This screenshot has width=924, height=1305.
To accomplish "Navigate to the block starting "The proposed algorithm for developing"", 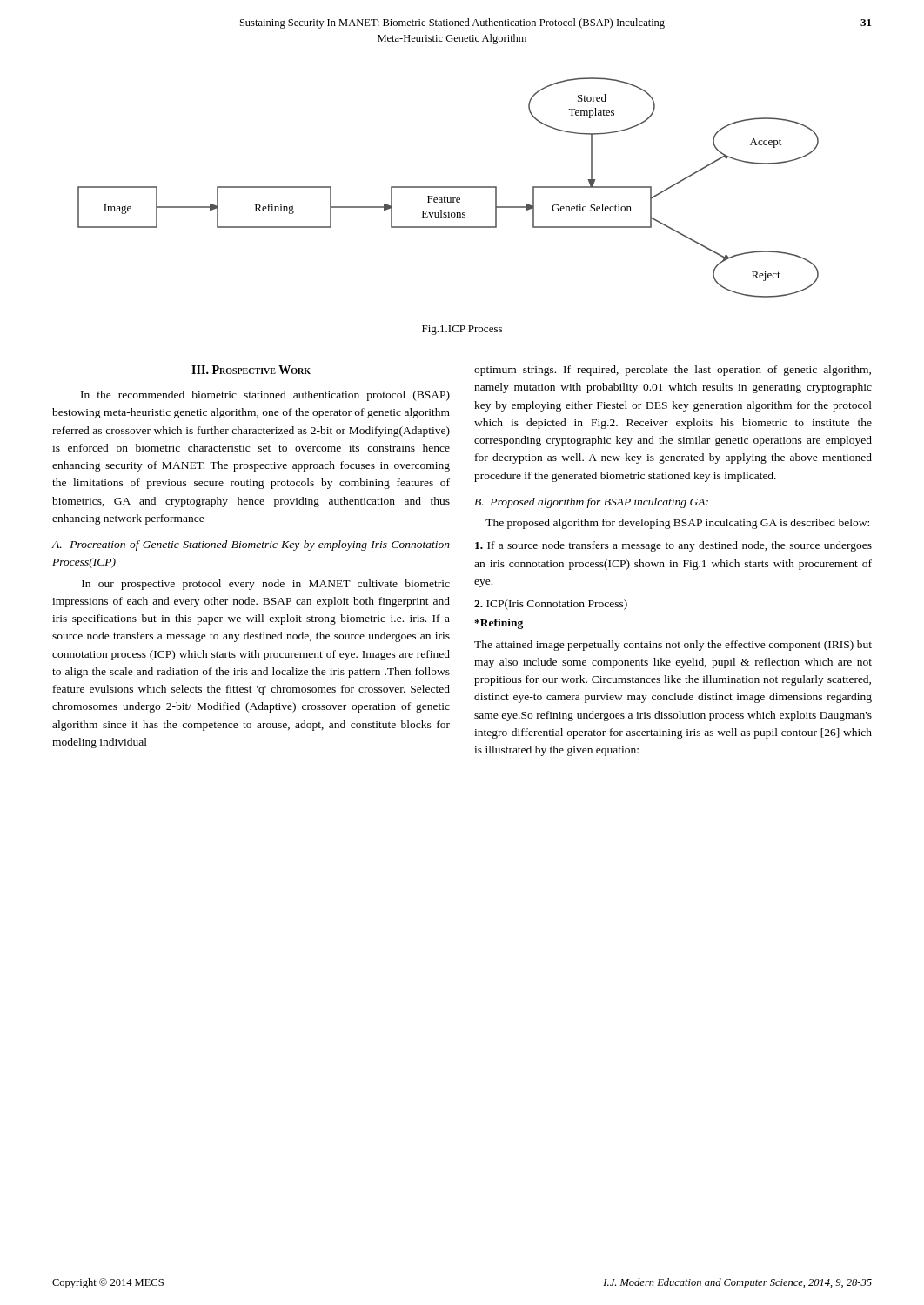I will pos(673,523).
